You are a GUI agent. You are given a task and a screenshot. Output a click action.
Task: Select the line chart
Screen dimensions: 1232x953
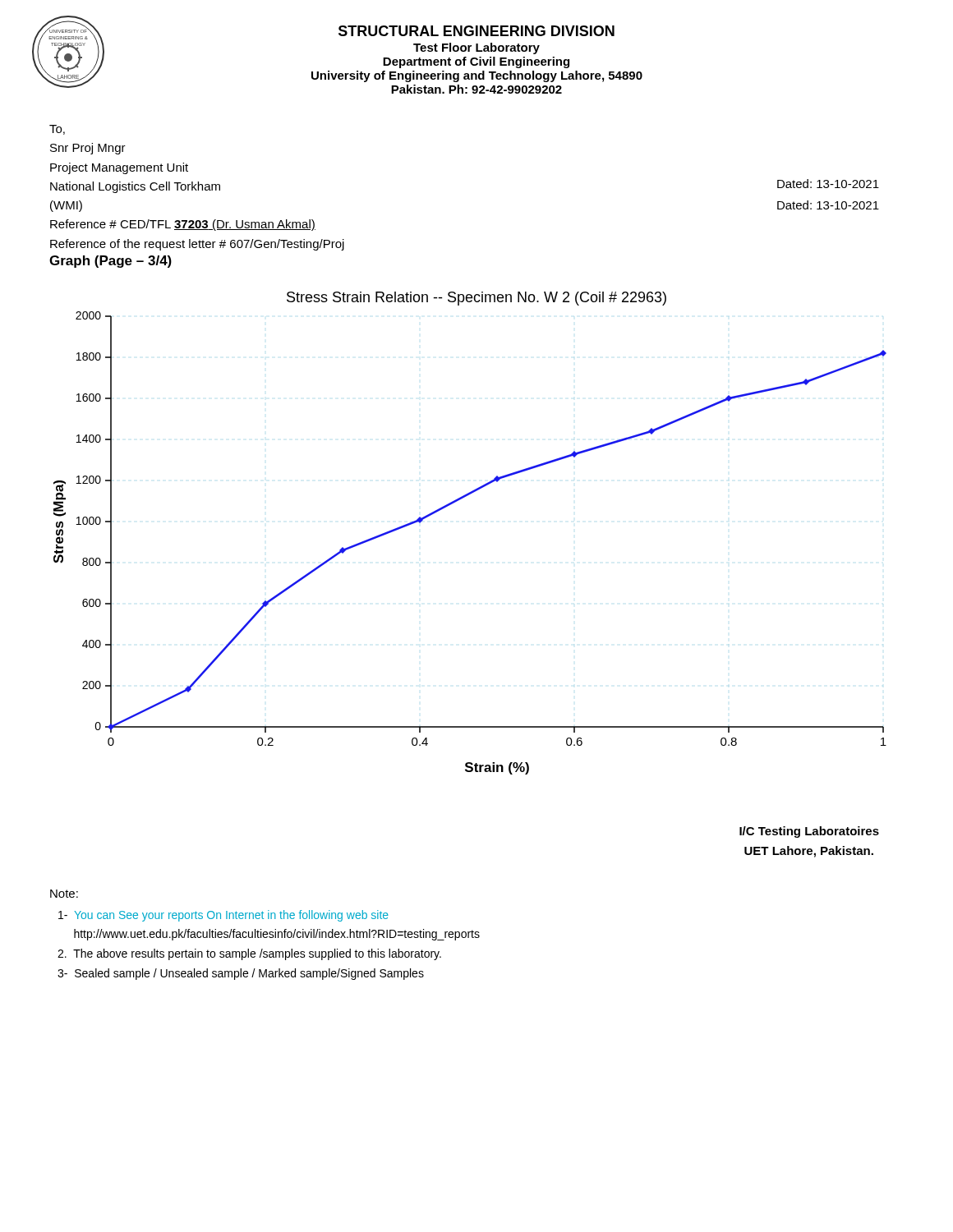coord(476,534)
